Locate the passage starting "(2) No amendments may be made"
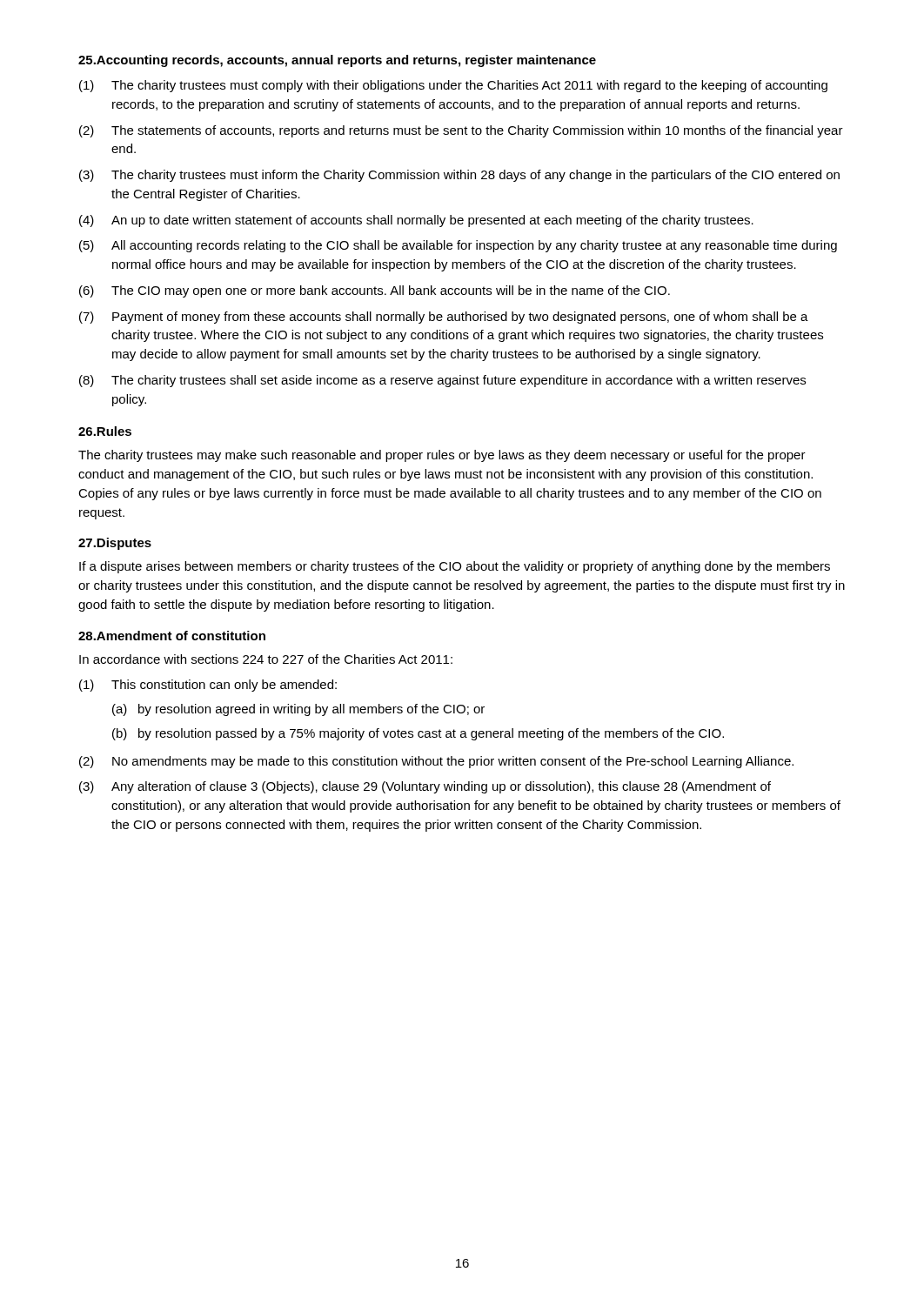The image size is (924, 1305). pyautogui.click(x=462, y=761)
